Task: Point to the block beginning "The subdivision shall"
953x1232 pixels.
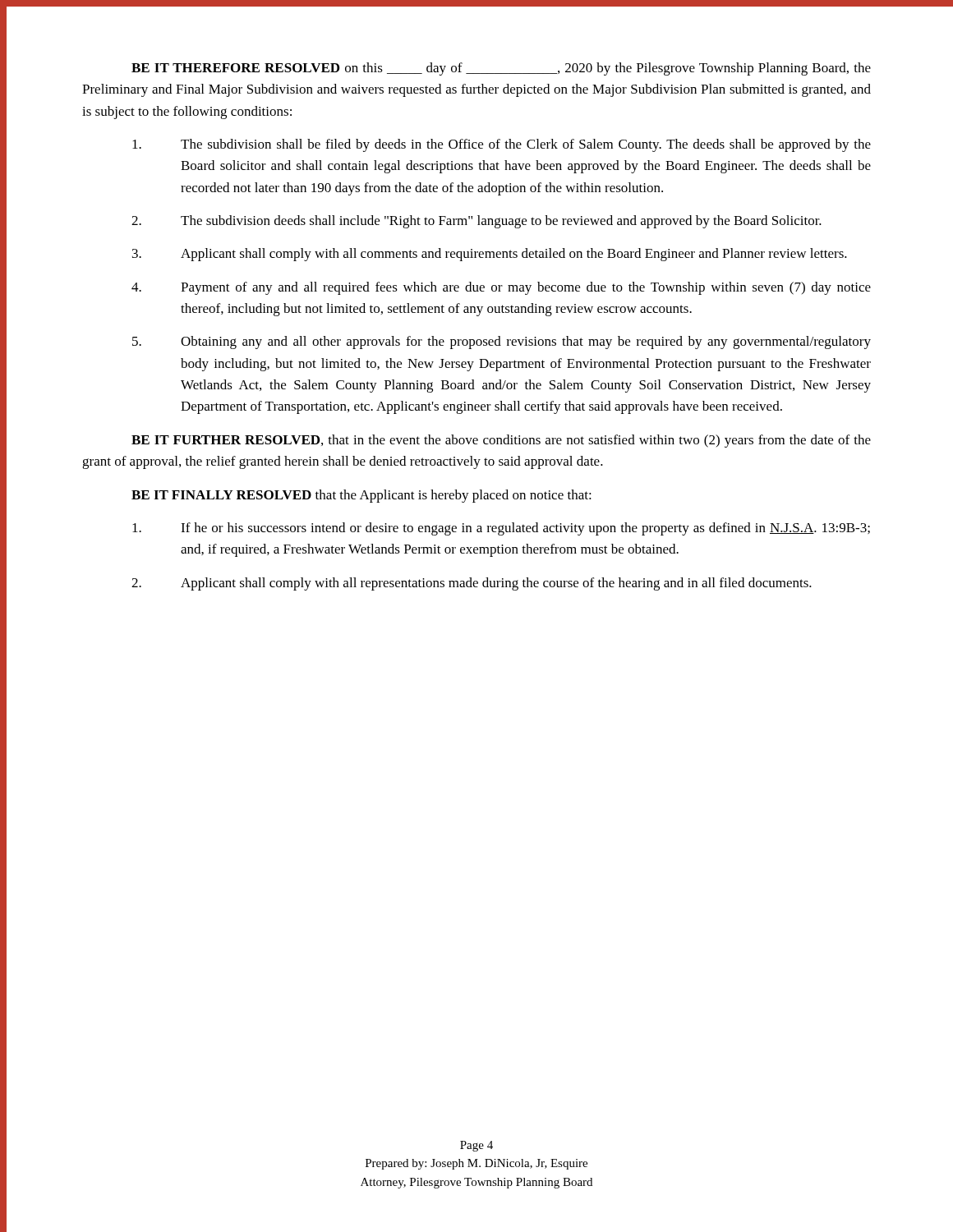Action: pyautogui.click(x=476, y=166)
